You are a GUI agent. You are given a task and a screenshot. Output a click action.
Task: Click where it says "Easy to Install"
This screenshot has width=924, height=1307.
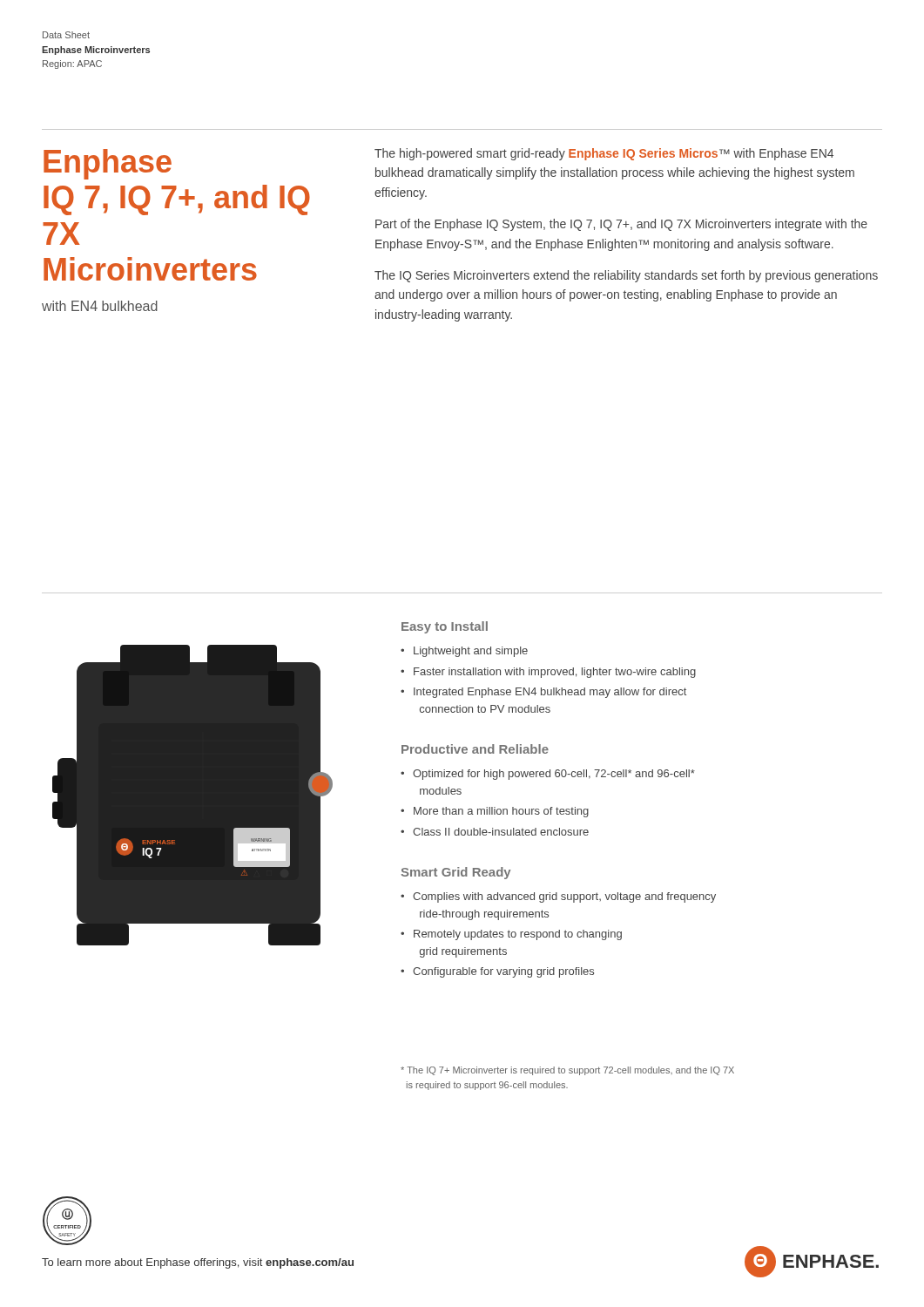445,626
